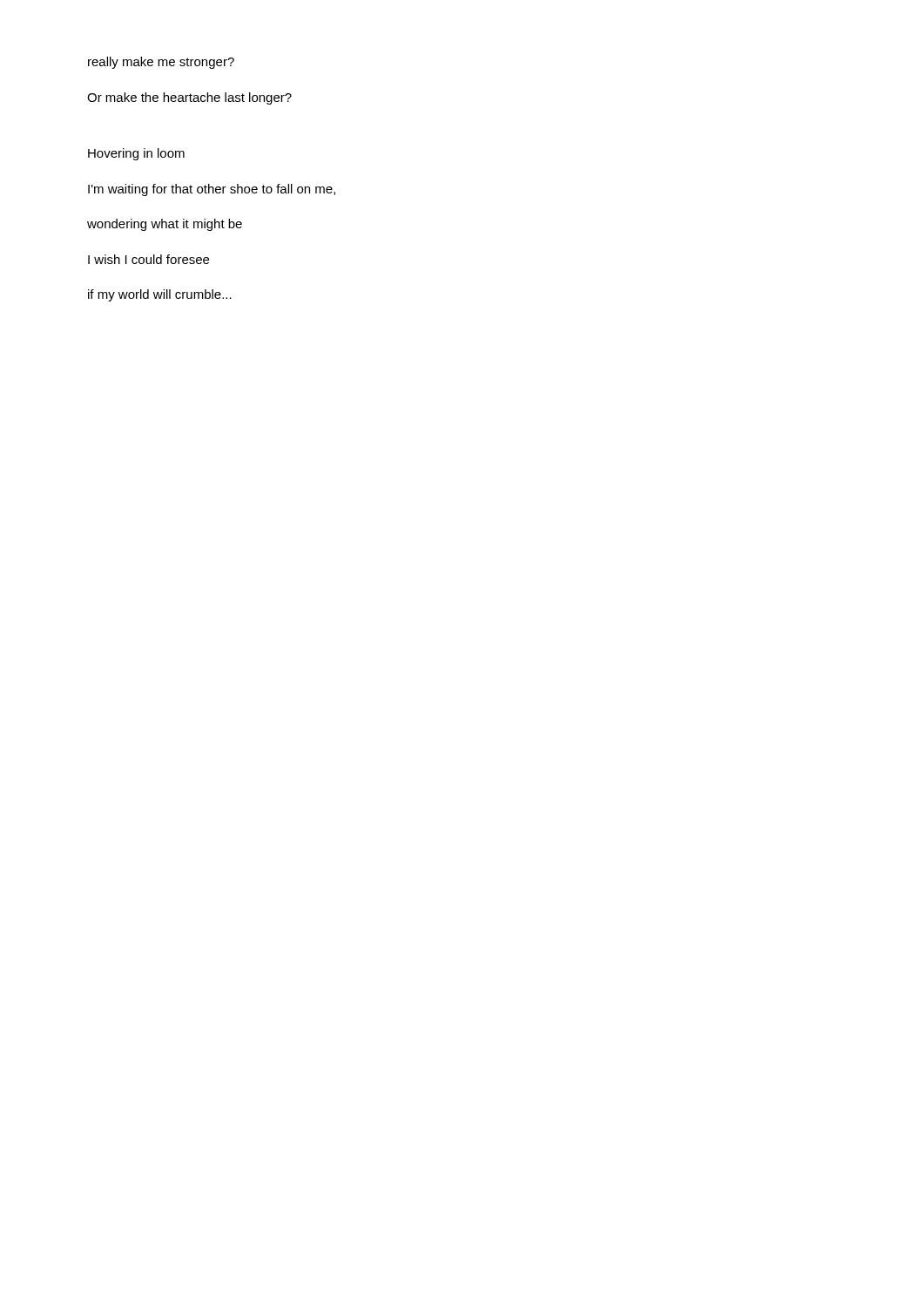Point to "wondering what it might be"

165,223
